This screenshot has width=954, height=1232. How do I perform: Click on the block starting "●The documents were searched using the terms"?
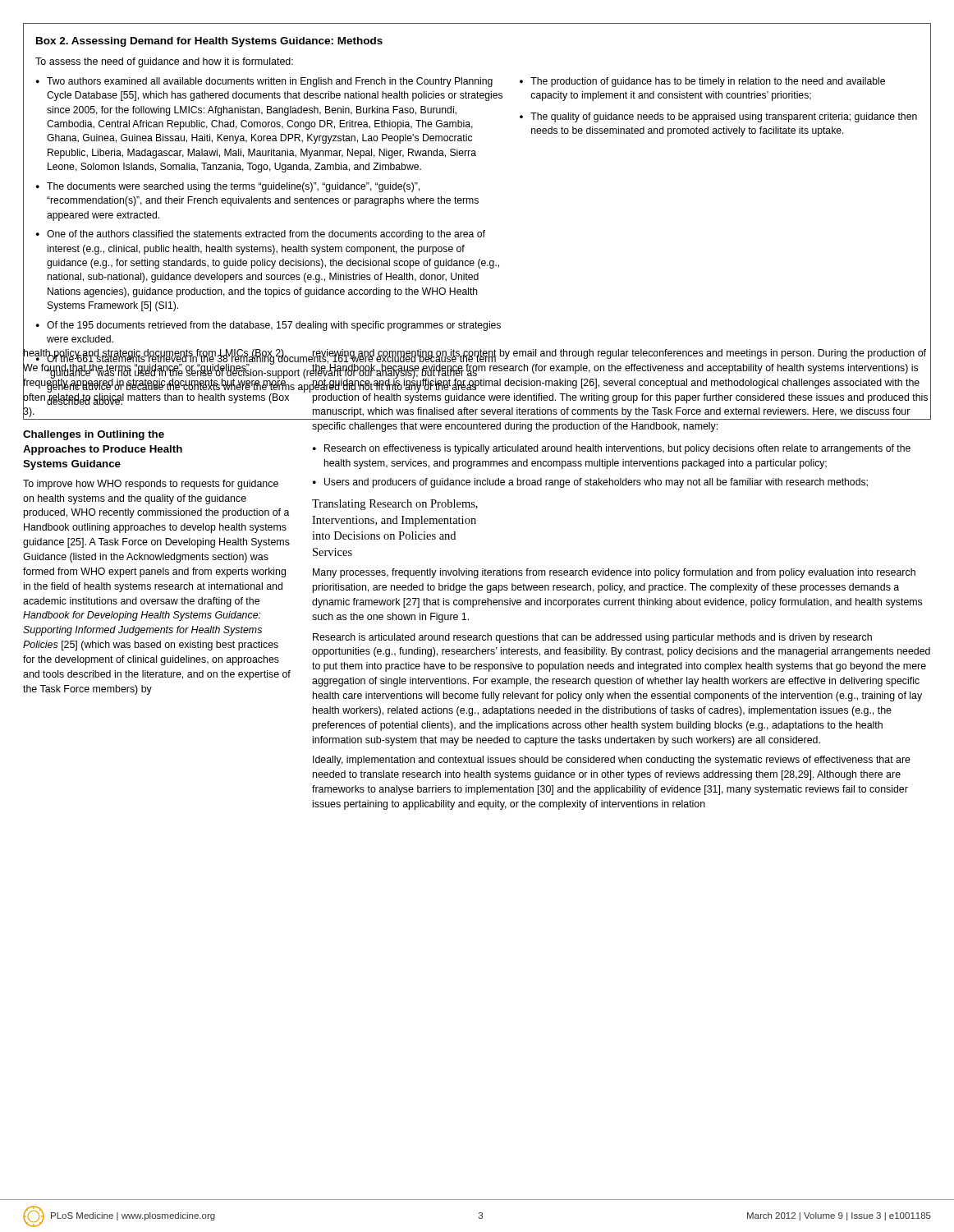pos(257,201)
